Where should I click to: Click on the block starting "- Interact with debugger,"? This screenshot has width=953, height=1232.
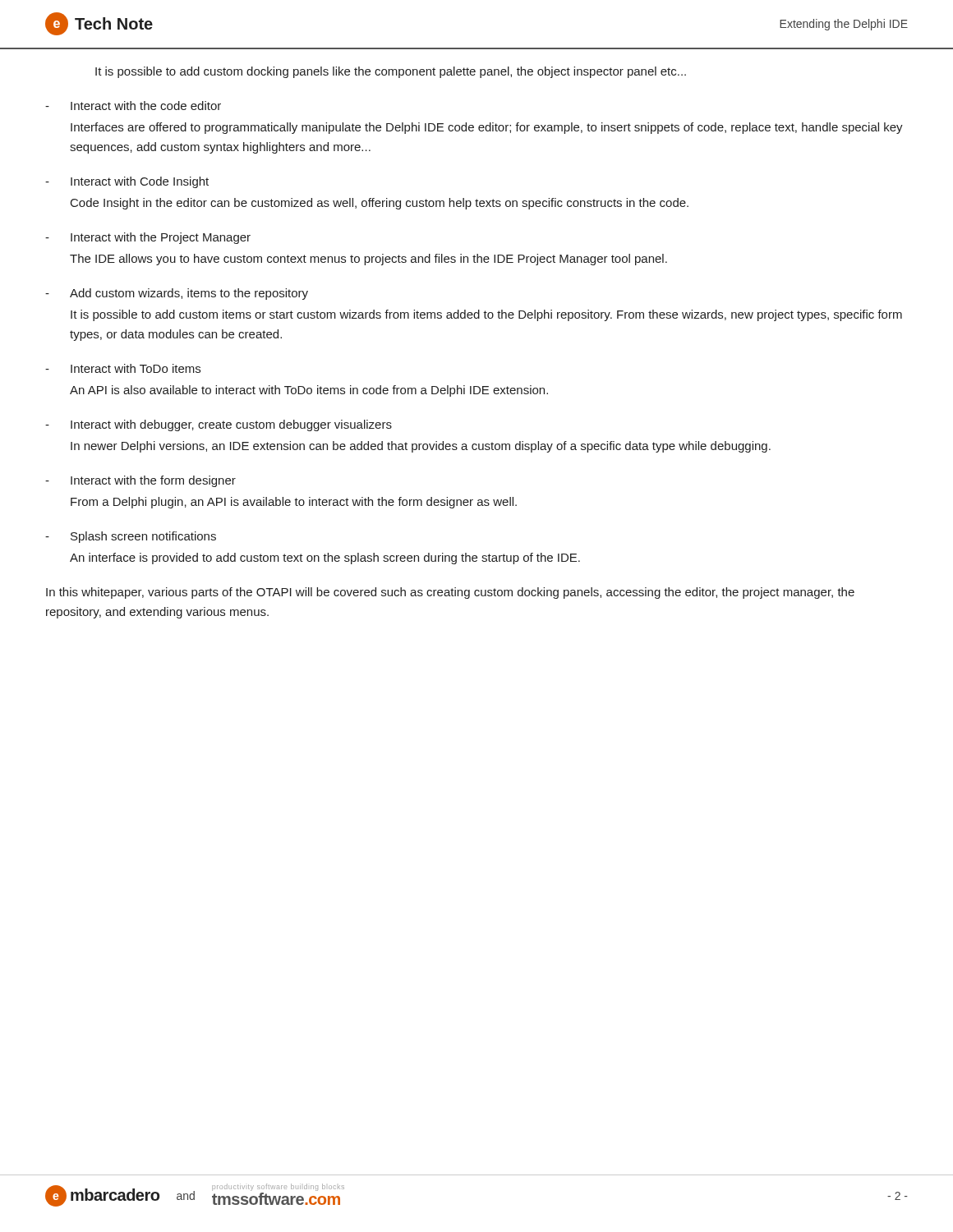tap(476, 435)
